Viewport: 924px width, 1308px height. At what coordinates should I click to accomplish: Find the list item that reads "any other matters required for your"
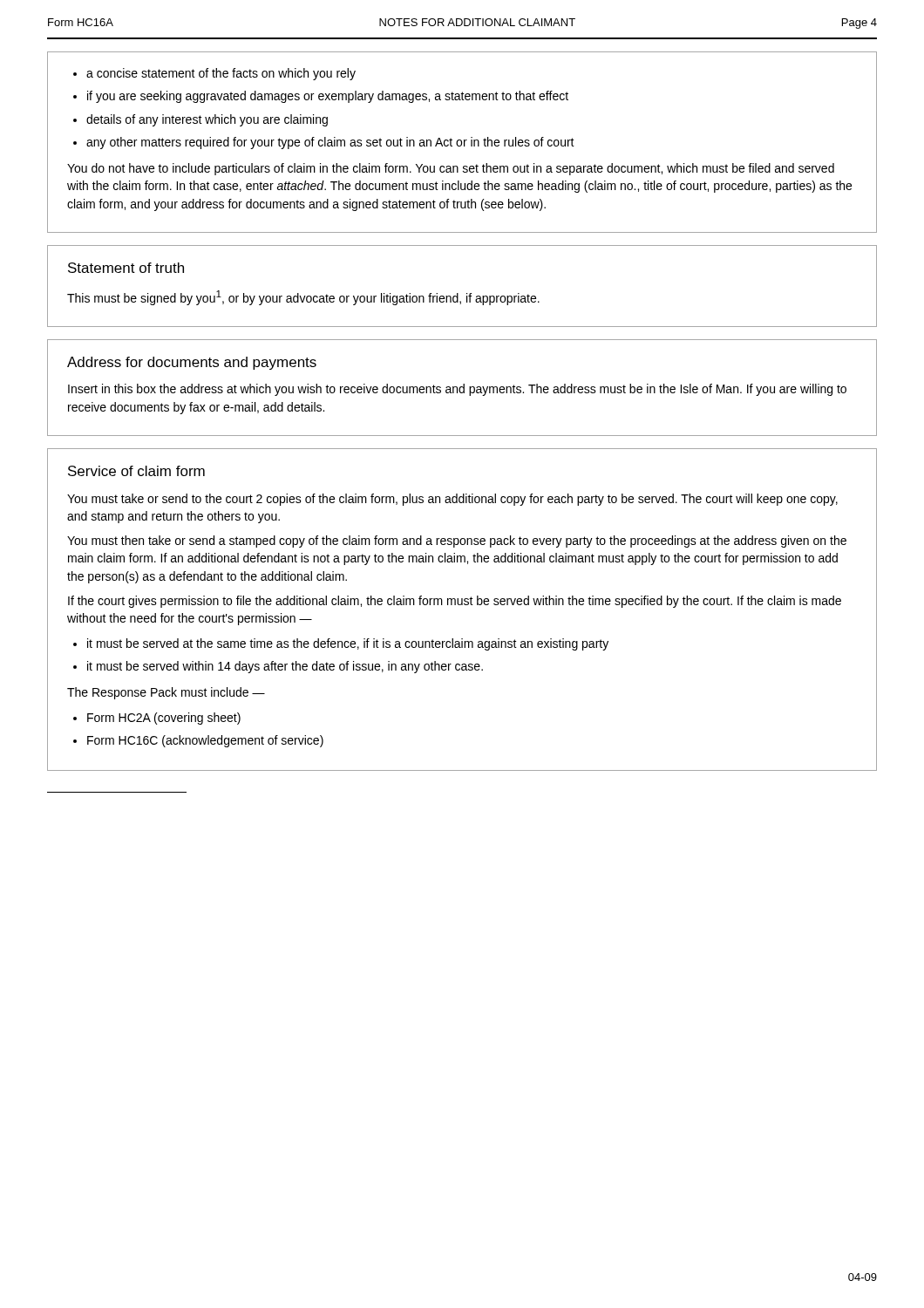[x=330, y=142]
